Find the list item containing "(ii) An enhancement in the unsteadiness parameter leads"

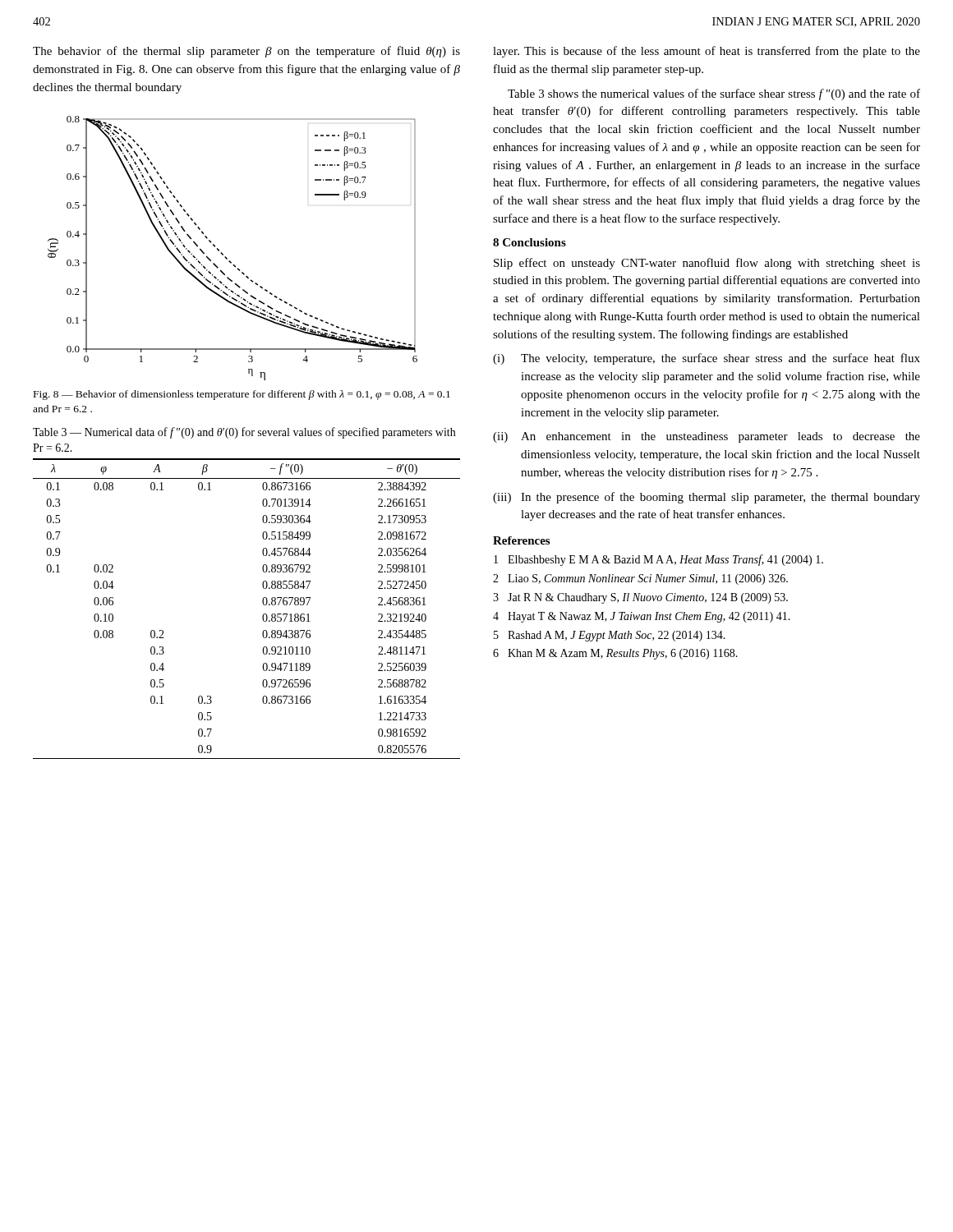(x=707, y=455)
